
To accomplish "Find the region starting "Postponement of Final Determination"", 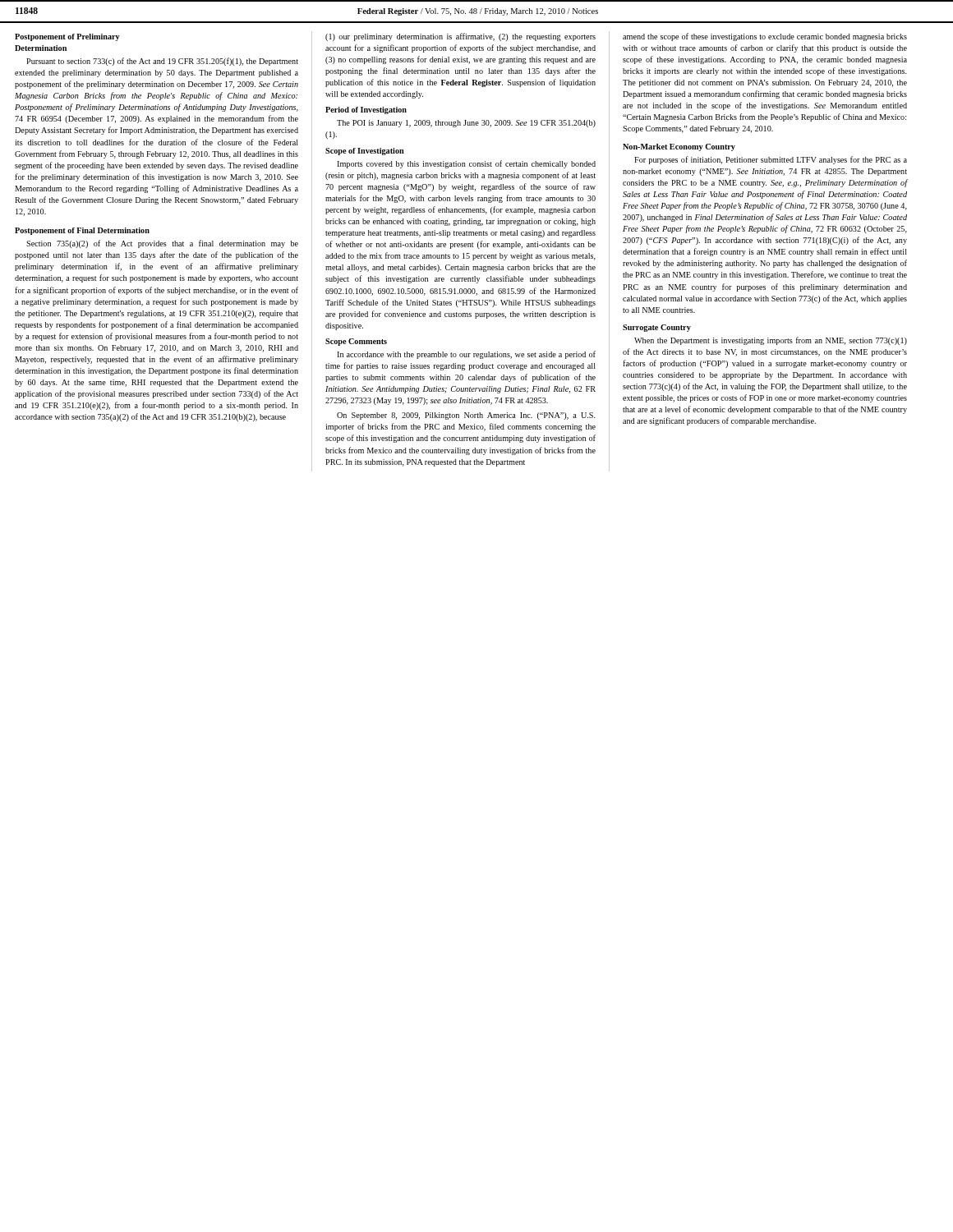I will [82, 230].
